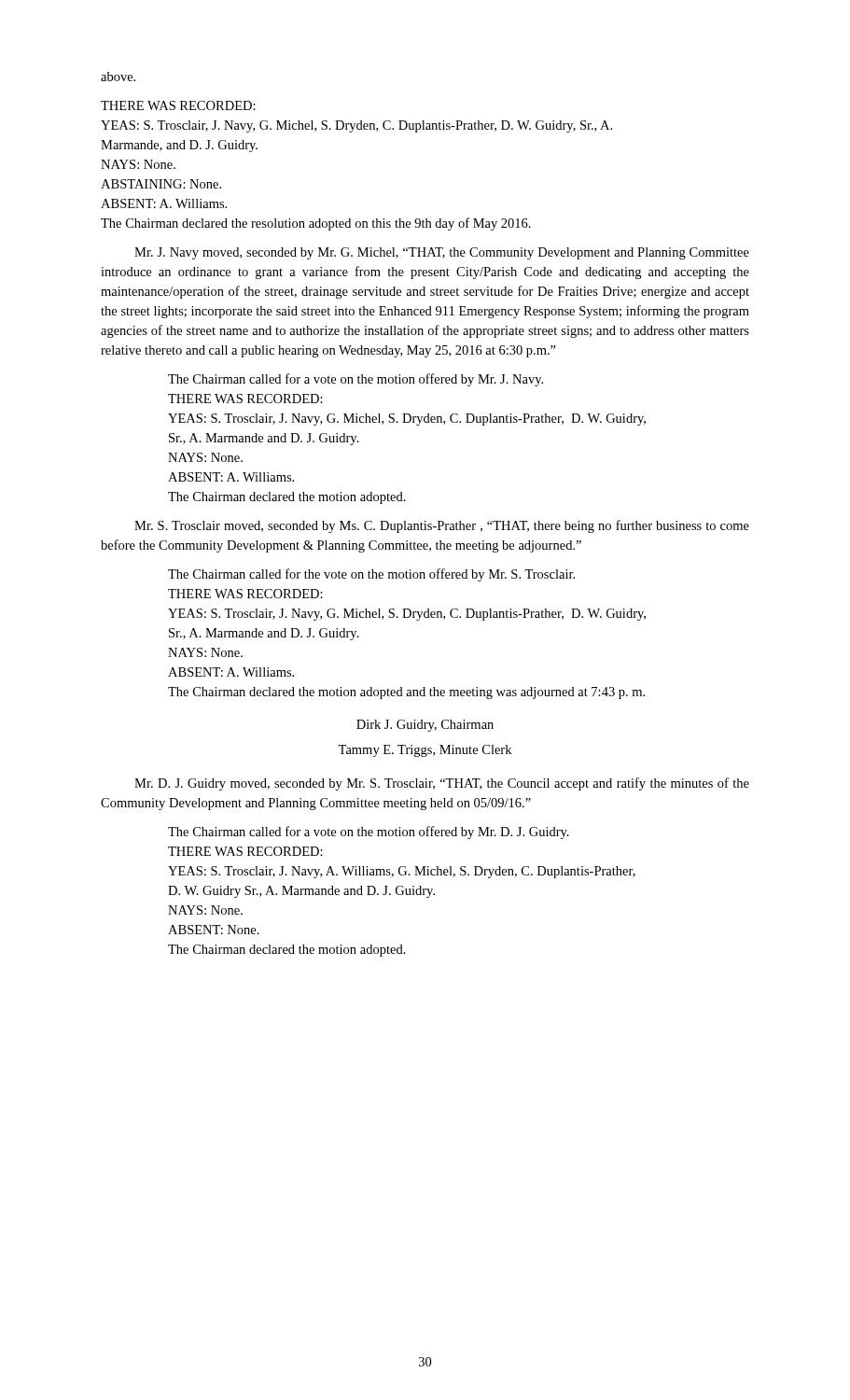Where is the passage that starts "THERE WAS RECORDED: YEAS: S. Trosclair, J. Navy,"?
The height and width of the screenshot is (1400, 850).
pos(178,105)
